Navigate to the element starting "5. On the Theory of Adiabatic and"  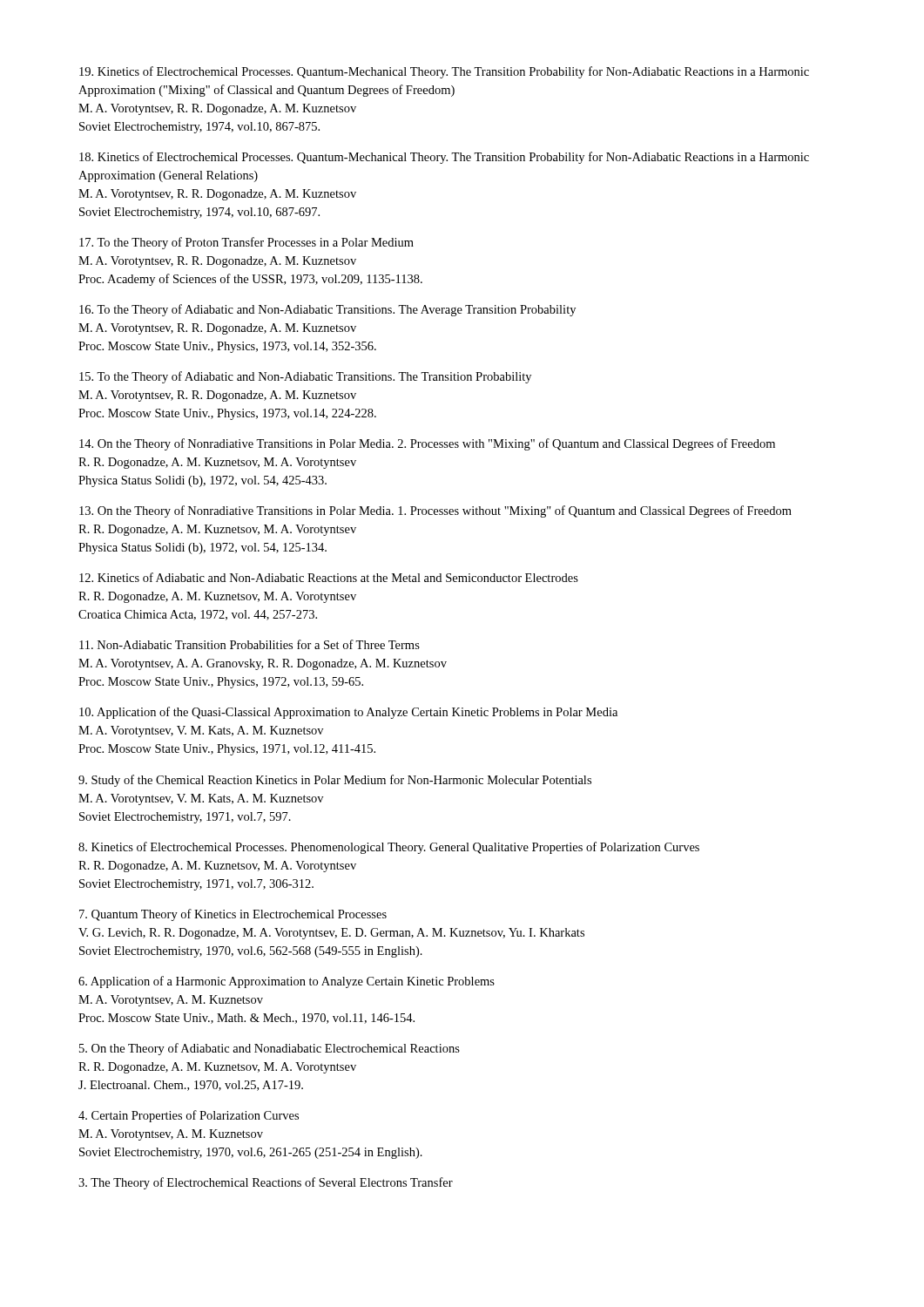pyautogui.click(x=269, y=1066)
